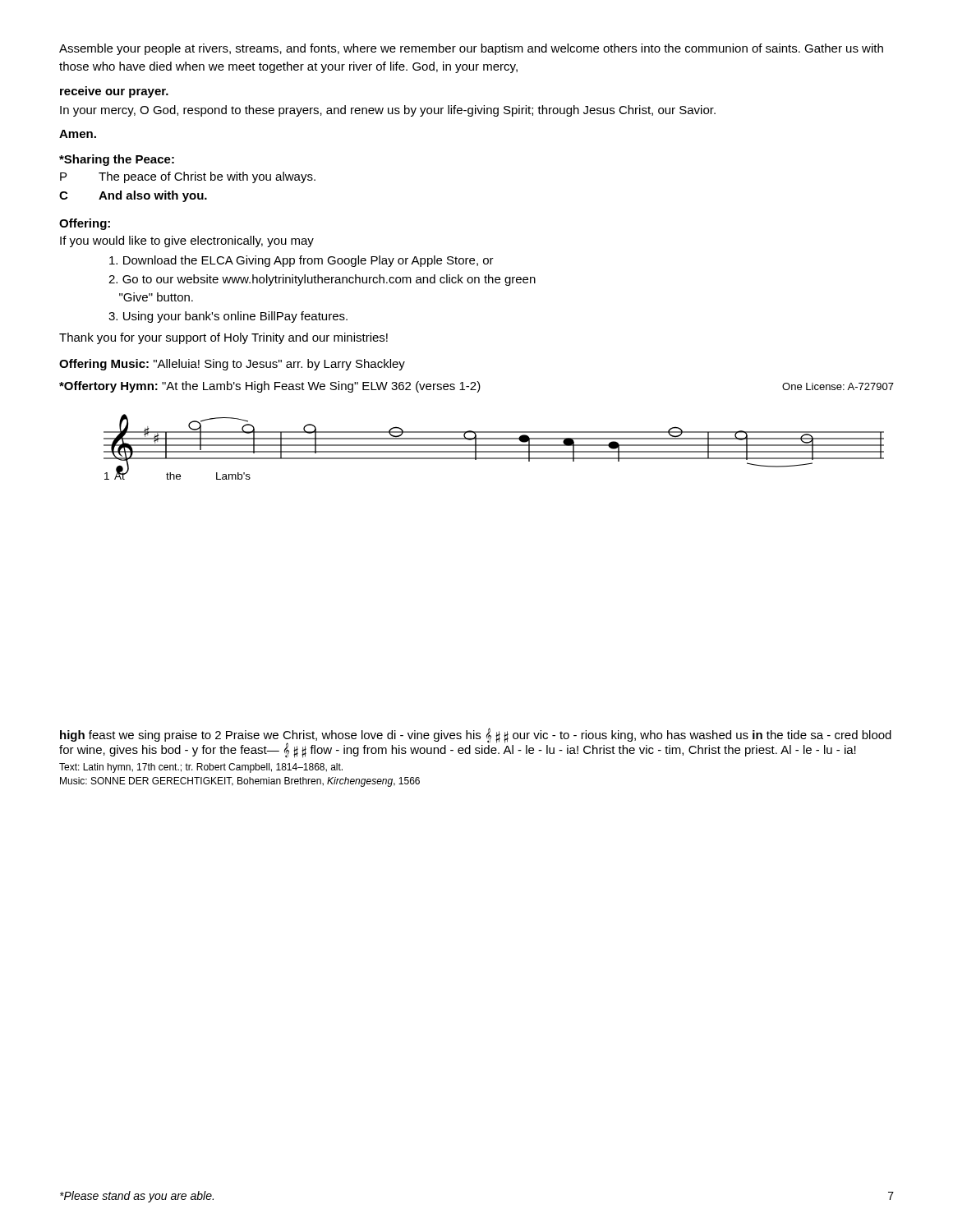The image size is (953, 1232).
Task: Click on the passage starting "3. Using your bank's online BillPay"
Action: (x=228, y=315)
